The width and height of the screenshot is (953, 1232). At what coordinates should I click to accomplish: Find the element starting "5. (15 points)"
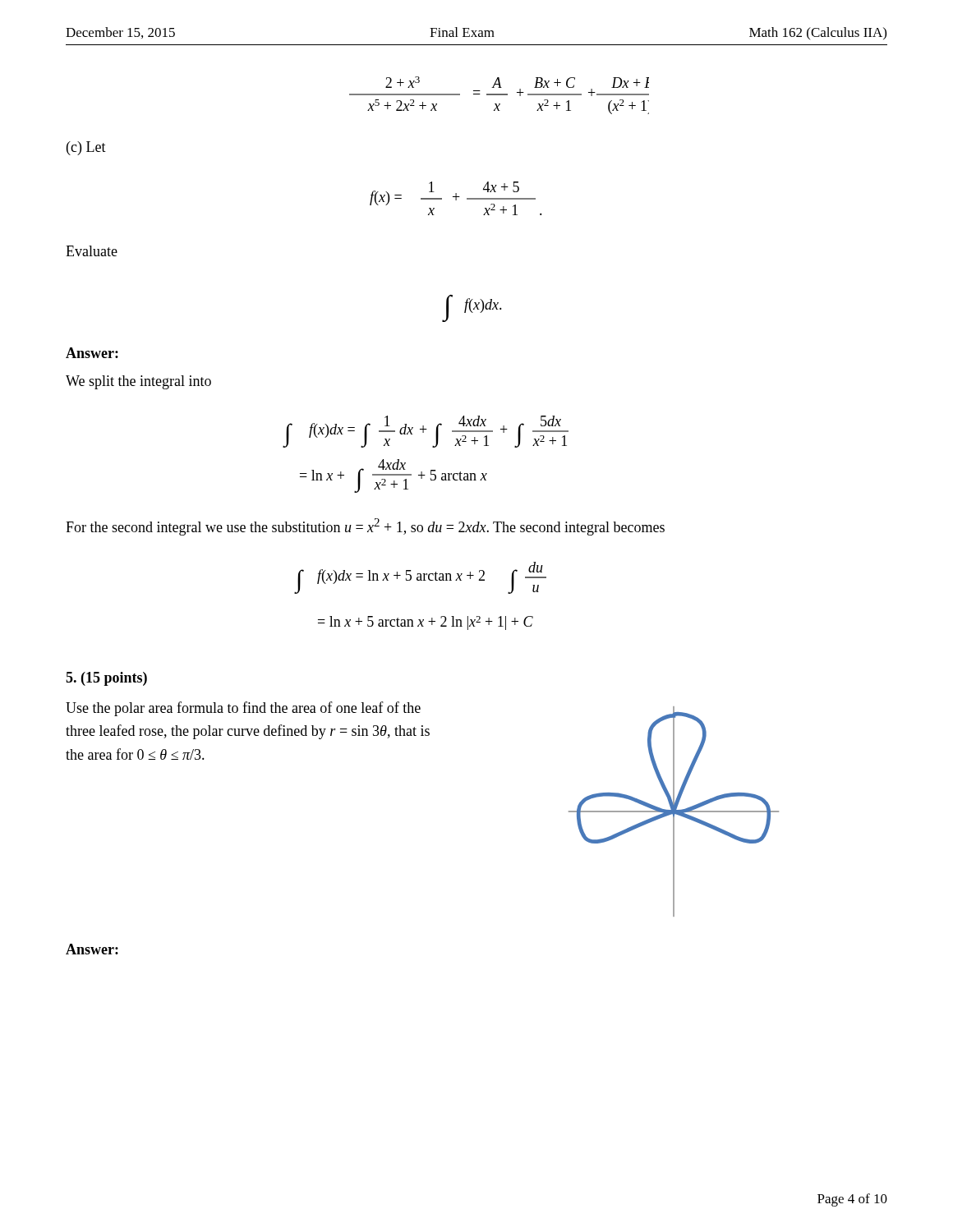(107, 677)
